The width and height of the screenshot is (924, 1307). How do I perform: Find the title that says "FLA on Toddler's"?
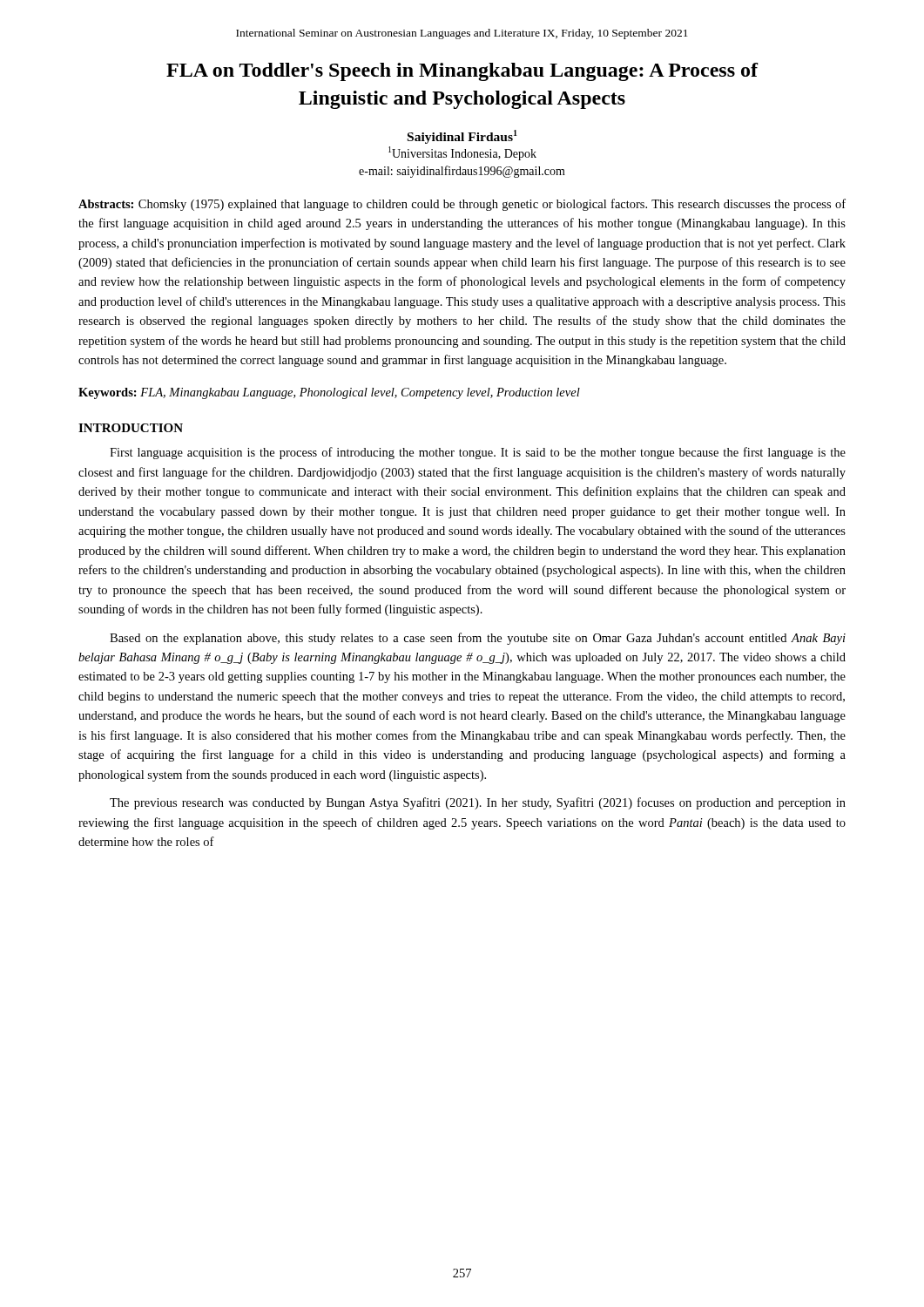[x=462, y=84]
